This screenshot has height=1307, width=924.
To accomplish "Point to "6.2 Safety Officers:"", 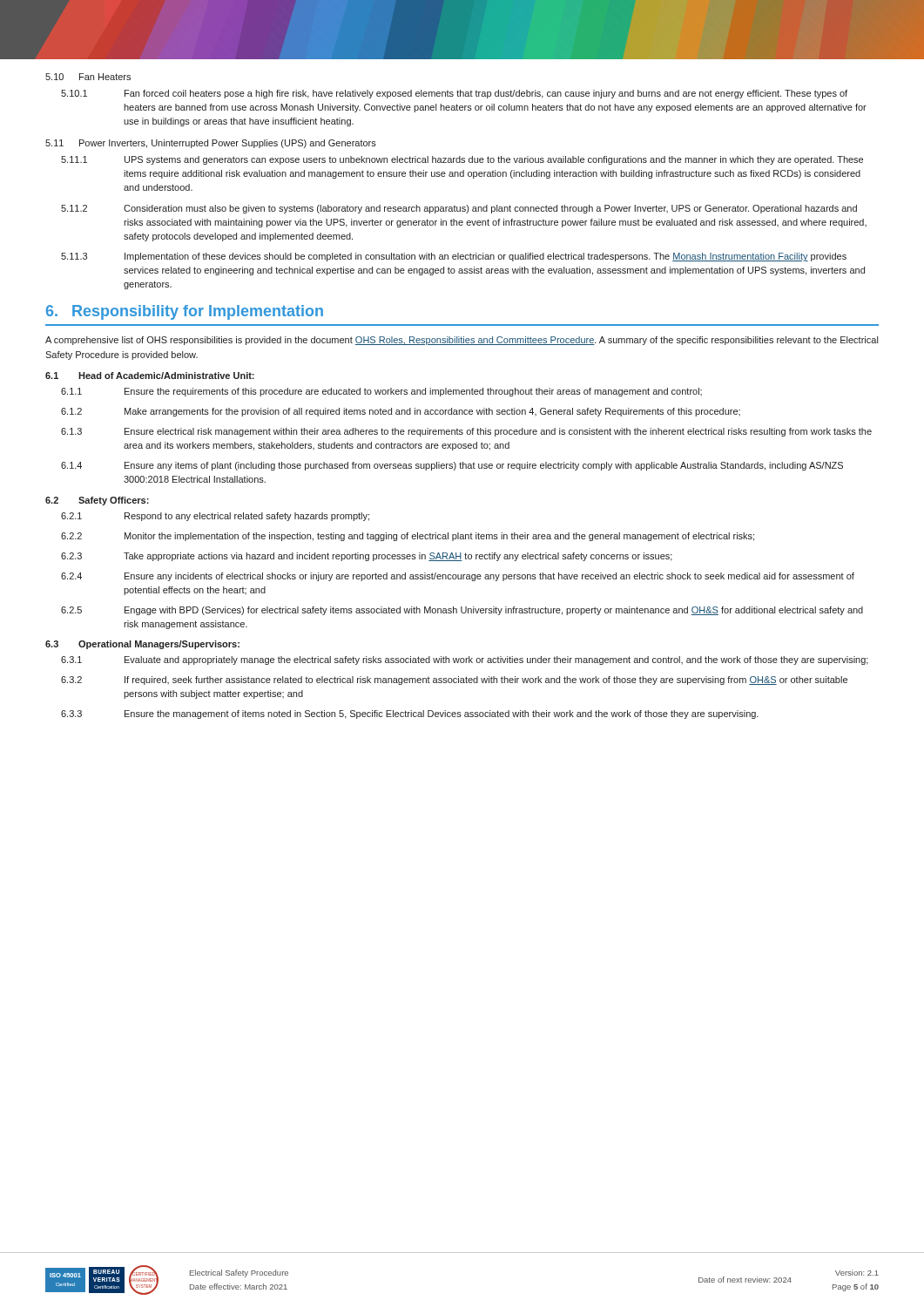I will point(97,500).
